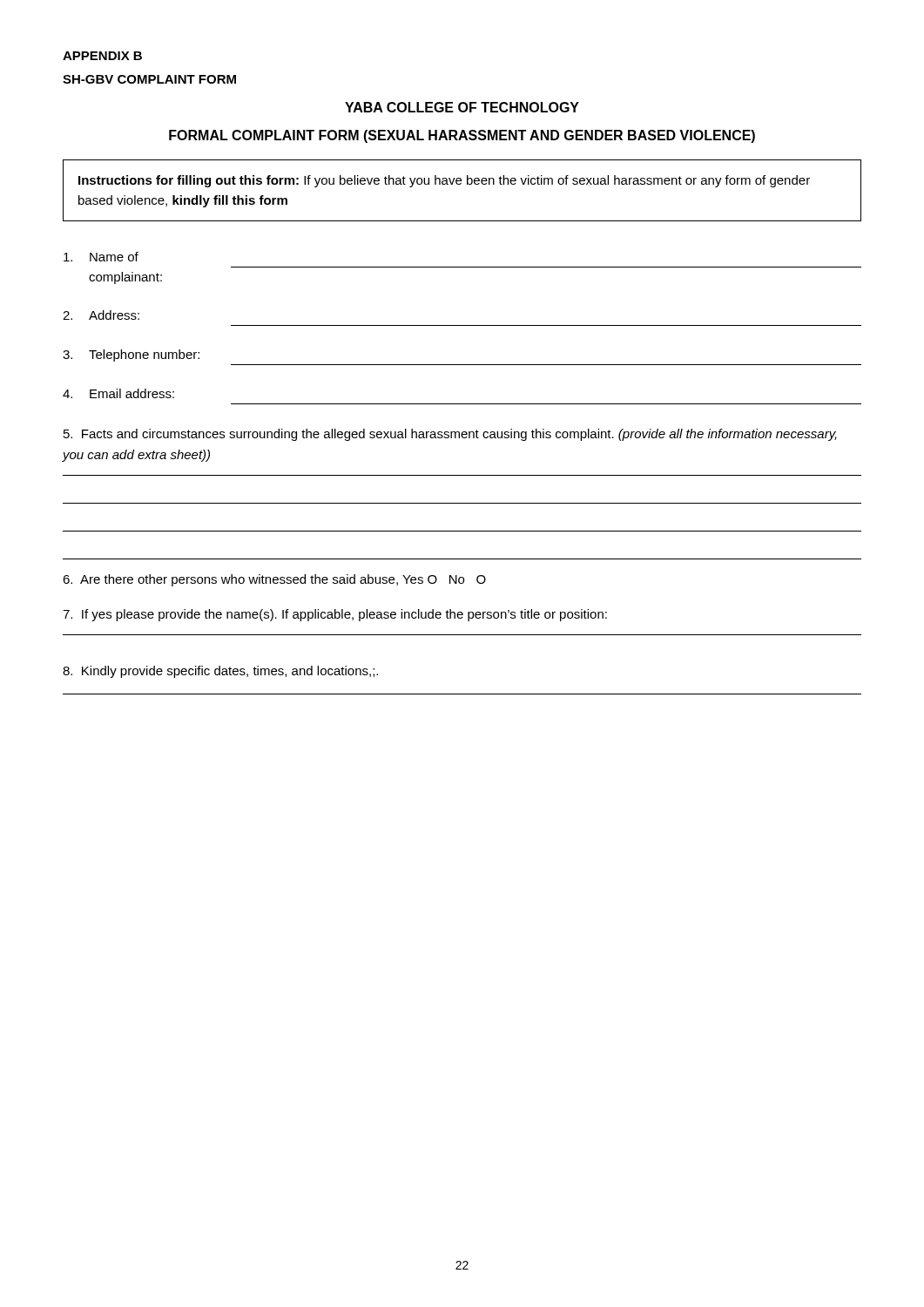
Task: Locate the text "Name ofcomplainant:"
Action: coord(462,267)
